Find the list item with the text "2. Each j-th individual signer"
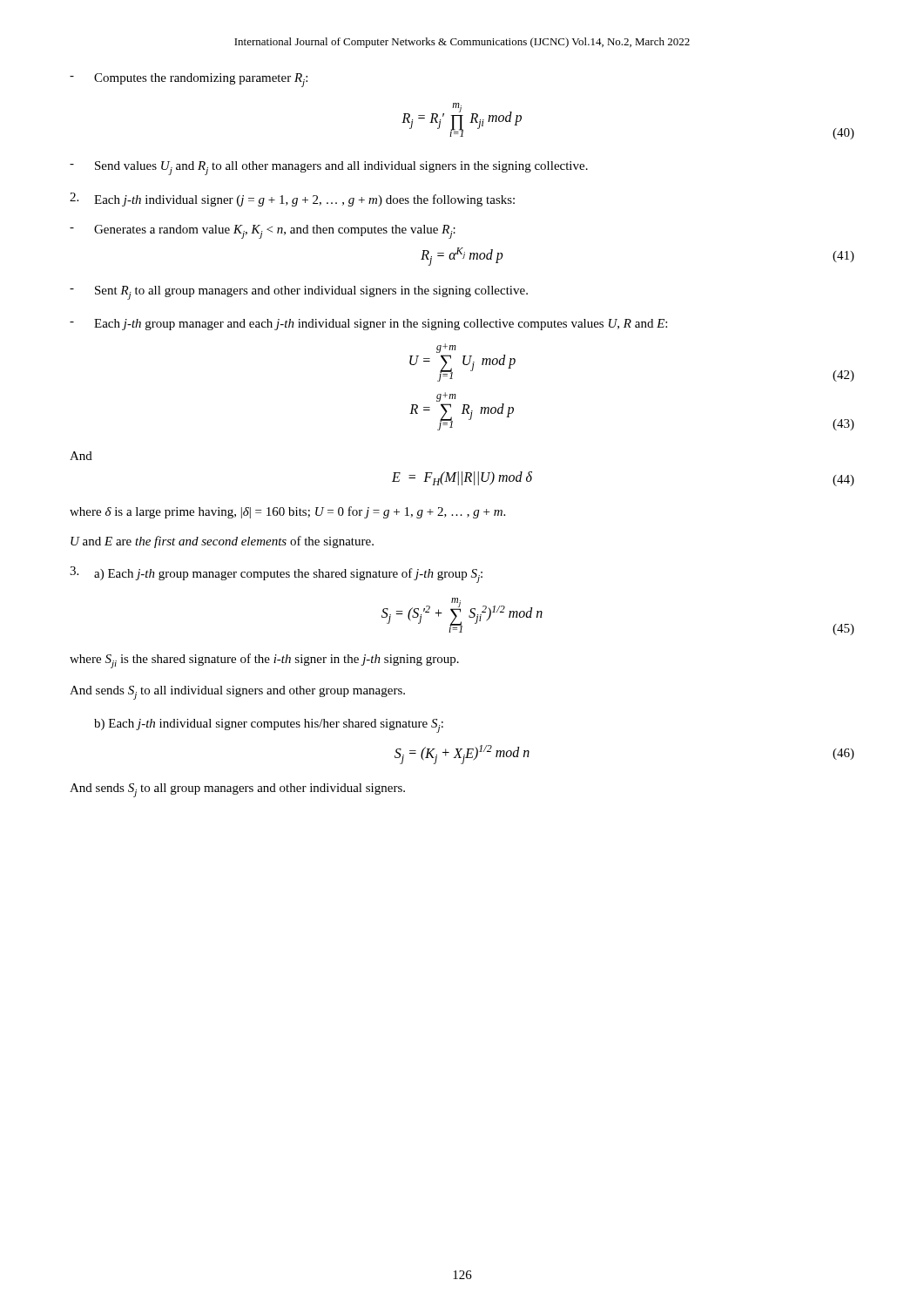924x1307 pixels. coord(462,200)
